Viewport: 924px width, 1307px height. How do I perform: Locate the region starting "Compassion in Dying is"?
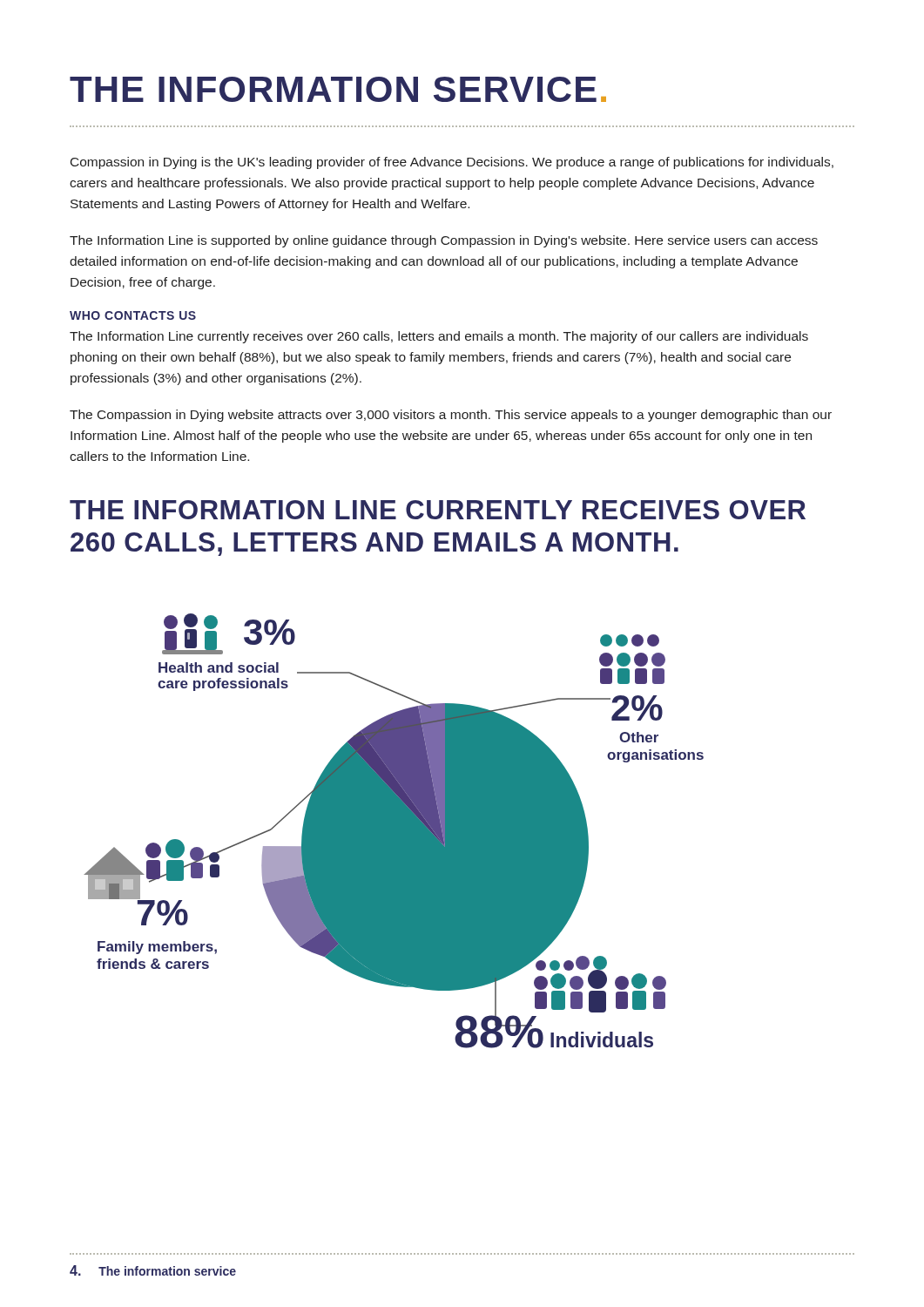tap(452, 183)
